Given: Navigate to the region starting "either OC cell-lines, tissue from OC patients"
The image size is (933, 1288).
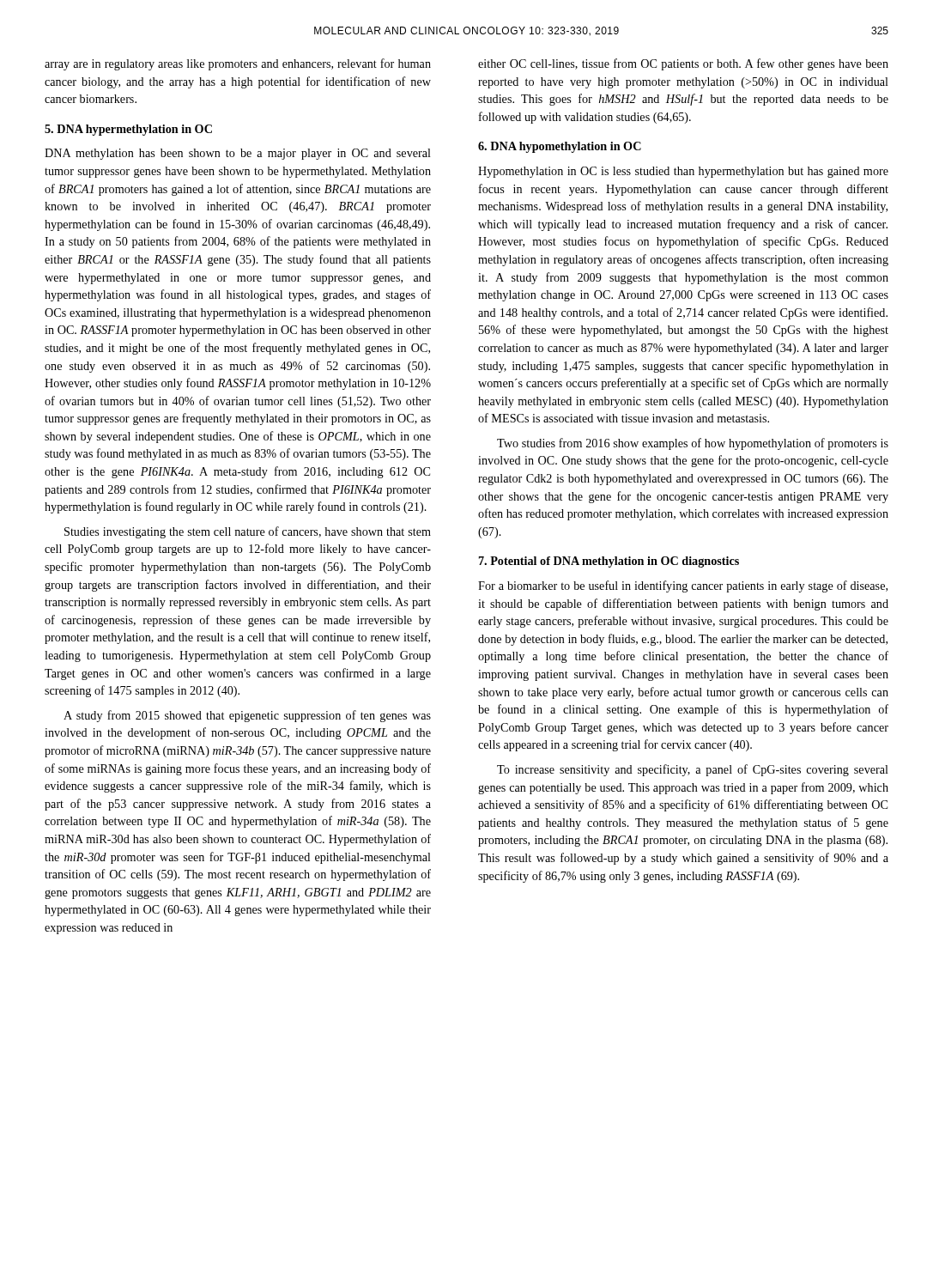Looking at the screenshot, I should tap(683, 90).
